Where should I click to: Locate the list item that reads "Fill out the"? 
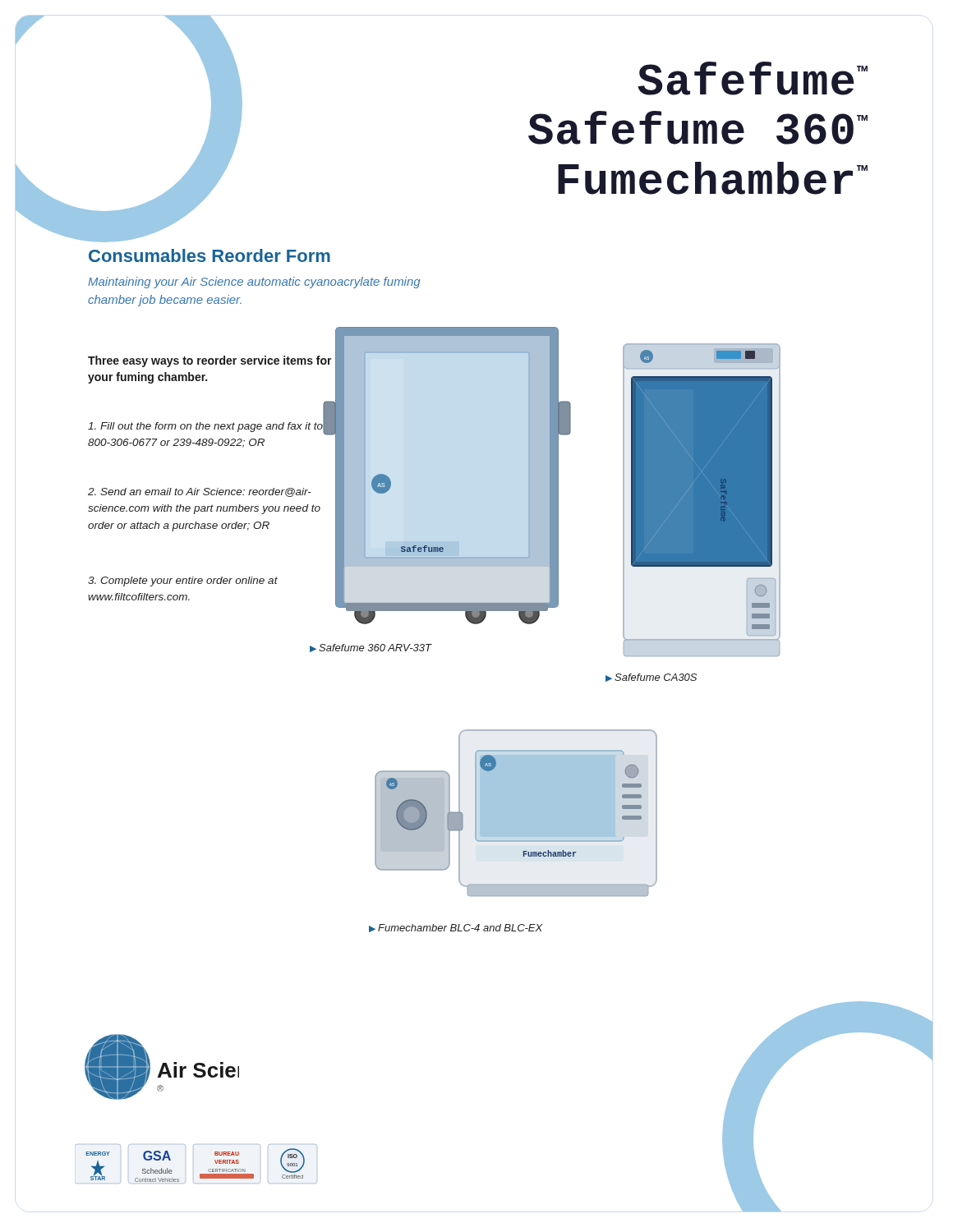tap(205, 434)
